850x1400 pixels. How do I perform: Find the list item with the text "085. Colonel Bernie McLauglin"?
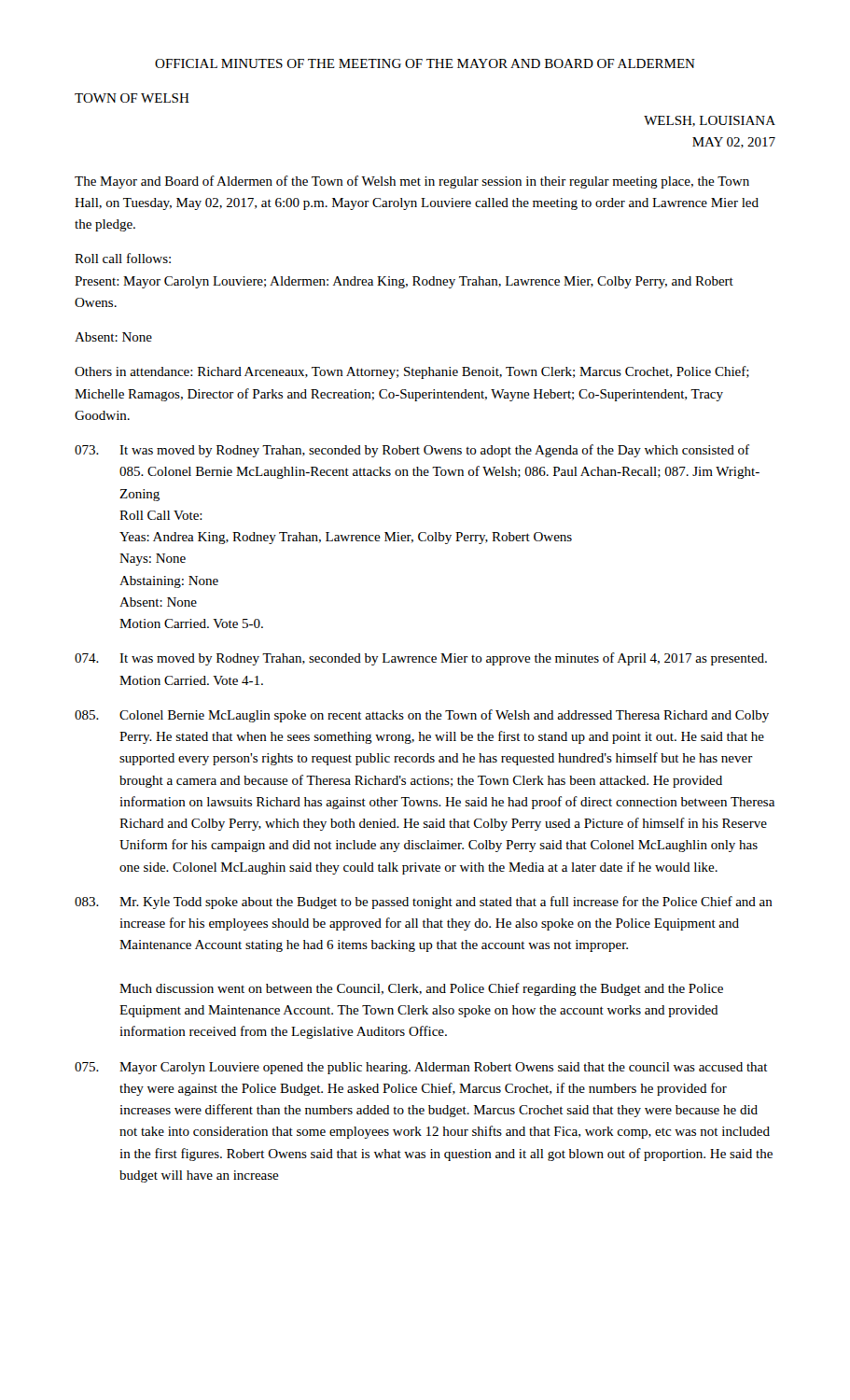(425, 791)
